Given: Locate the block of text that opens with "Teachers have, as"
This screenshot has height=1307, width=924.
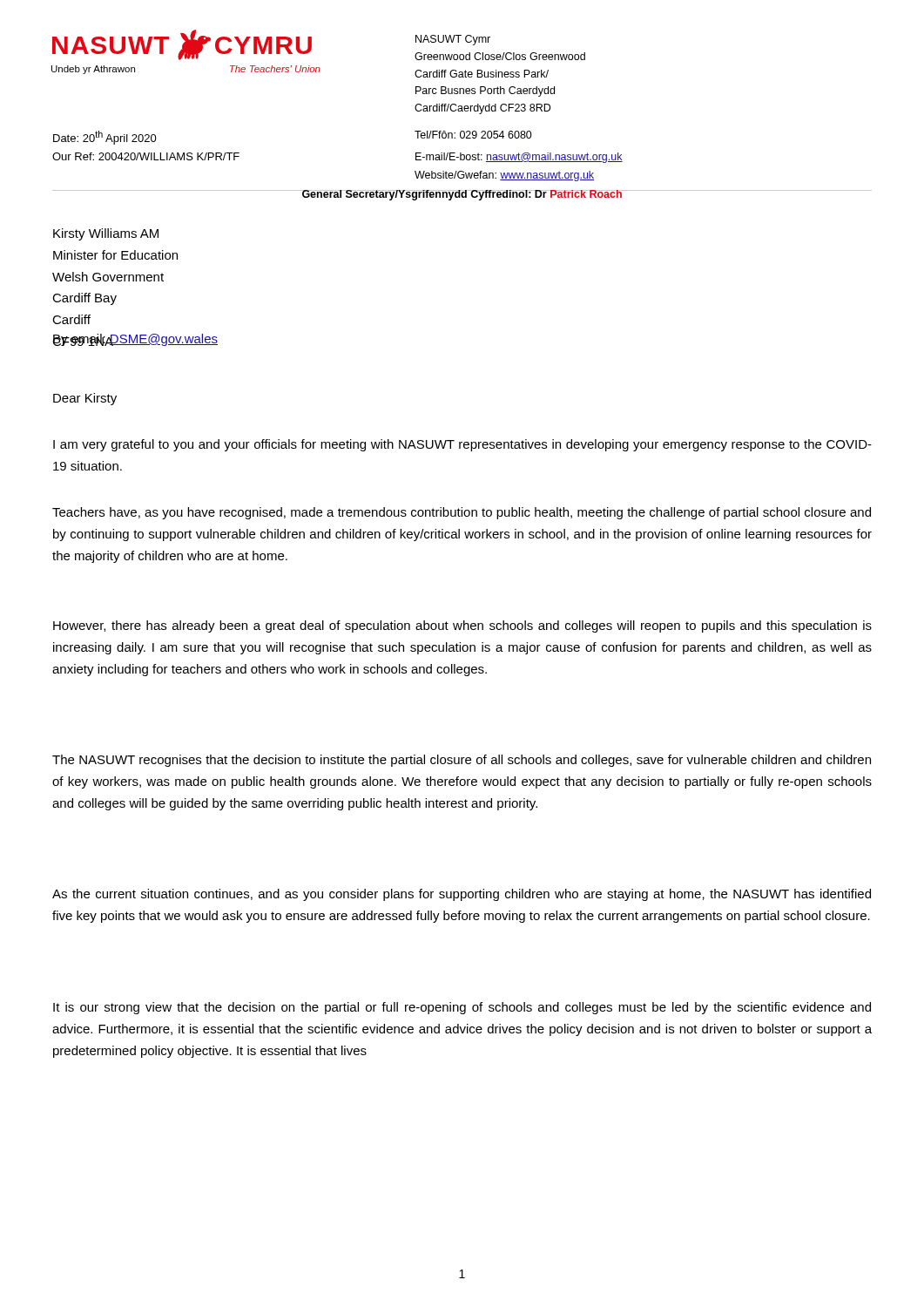Looking at the screenshot, I should tap(462, 533).
